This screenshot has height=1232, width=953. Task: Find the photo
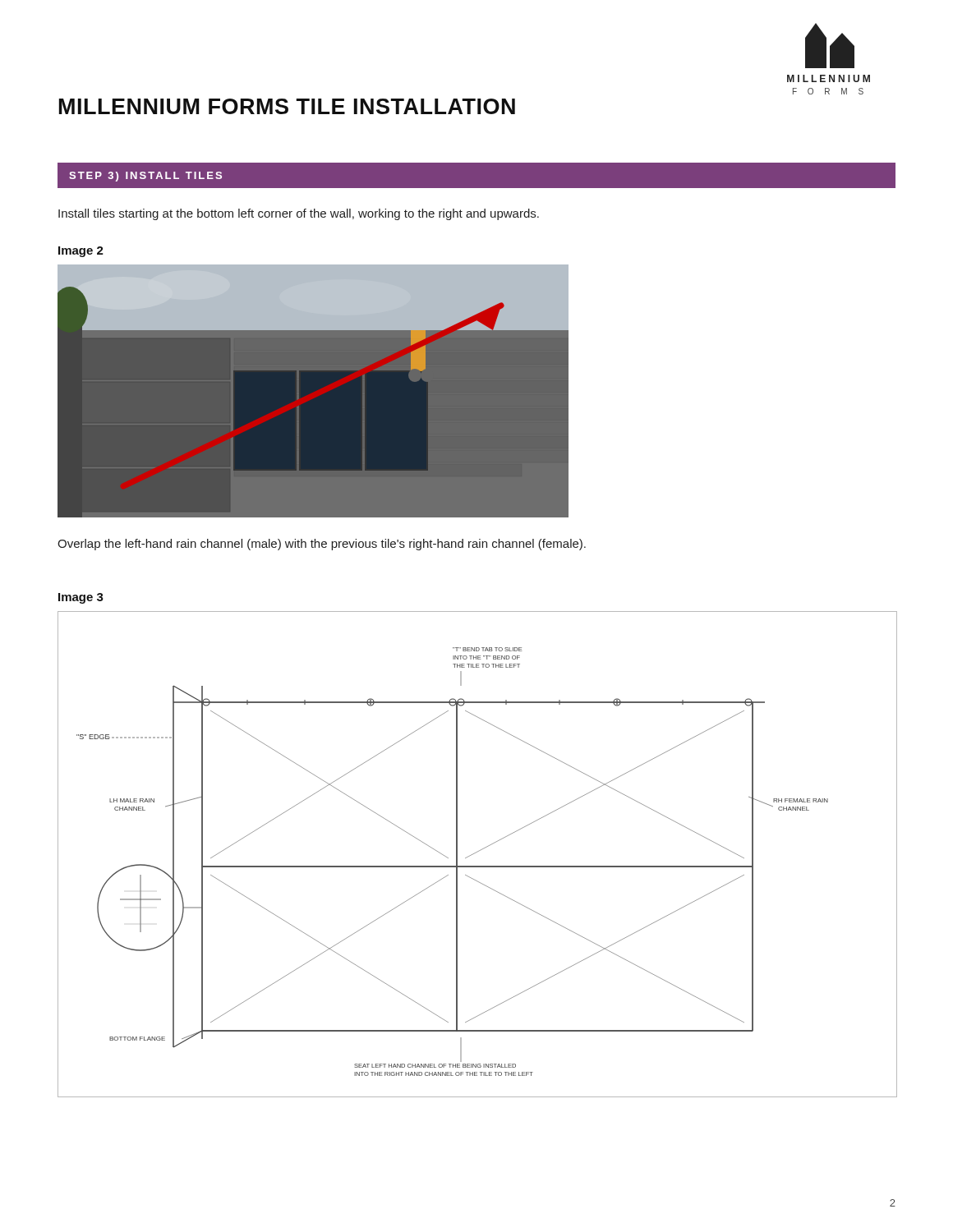coord(313,391)
